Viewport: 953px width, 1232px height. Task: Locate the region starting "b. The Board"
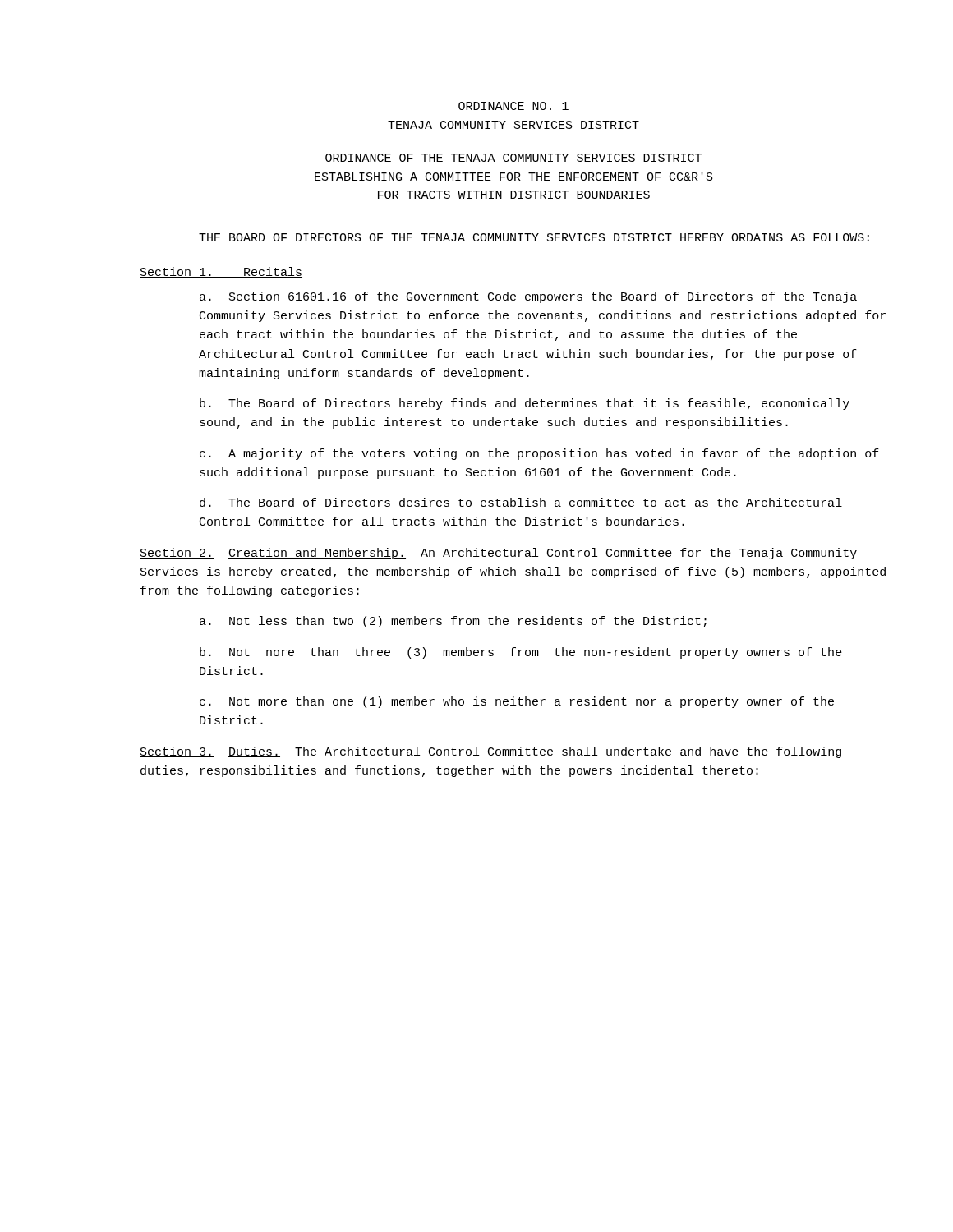[524, 414]
